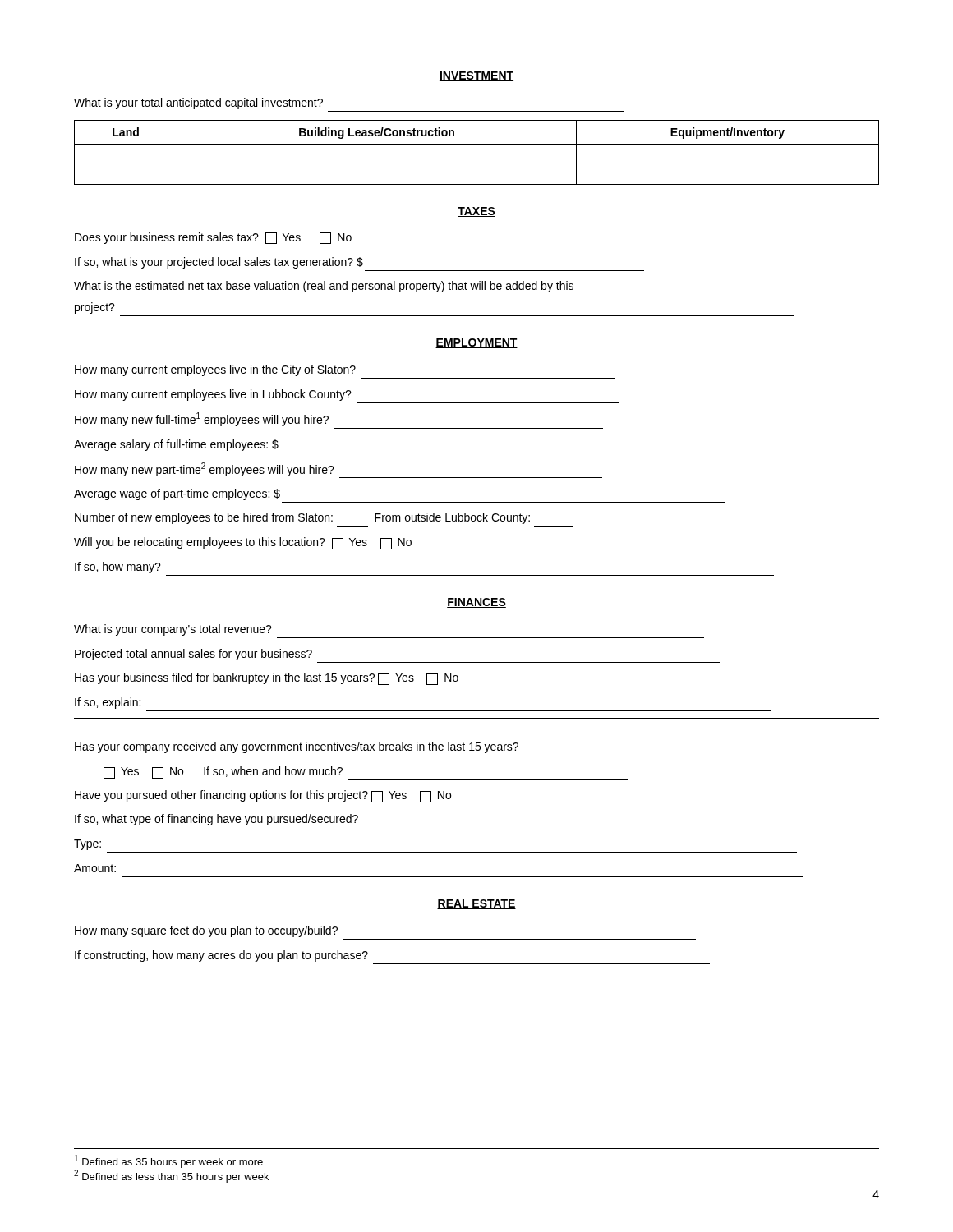Where is the passage that starts "2 Defined as less than"?
Viewport: 953px width, 1232px height.
[x=172, y=1176]
